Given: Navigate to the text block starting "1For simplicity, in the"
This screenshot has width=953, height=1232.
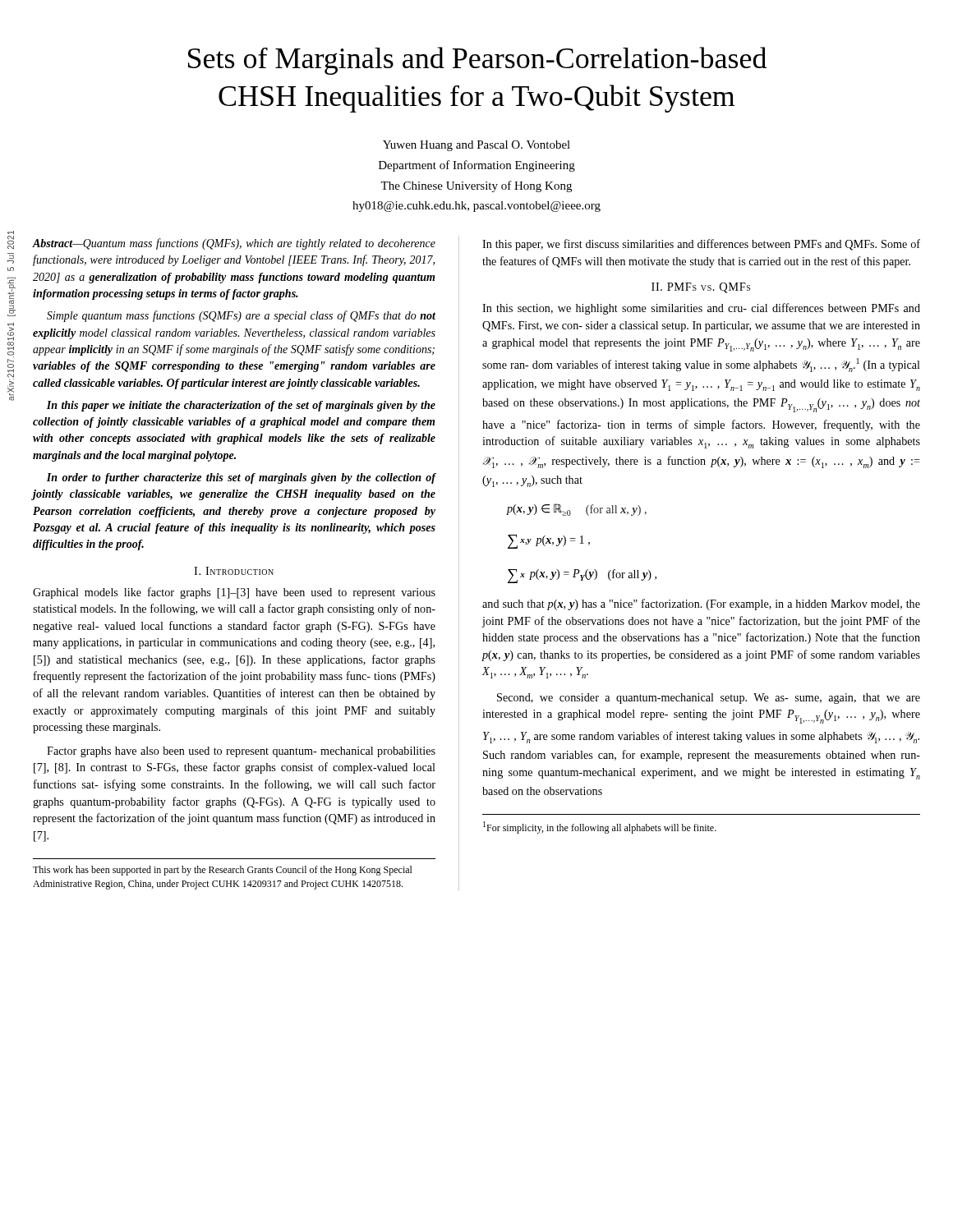Looking at the screenshot, I should coord(599,827).
